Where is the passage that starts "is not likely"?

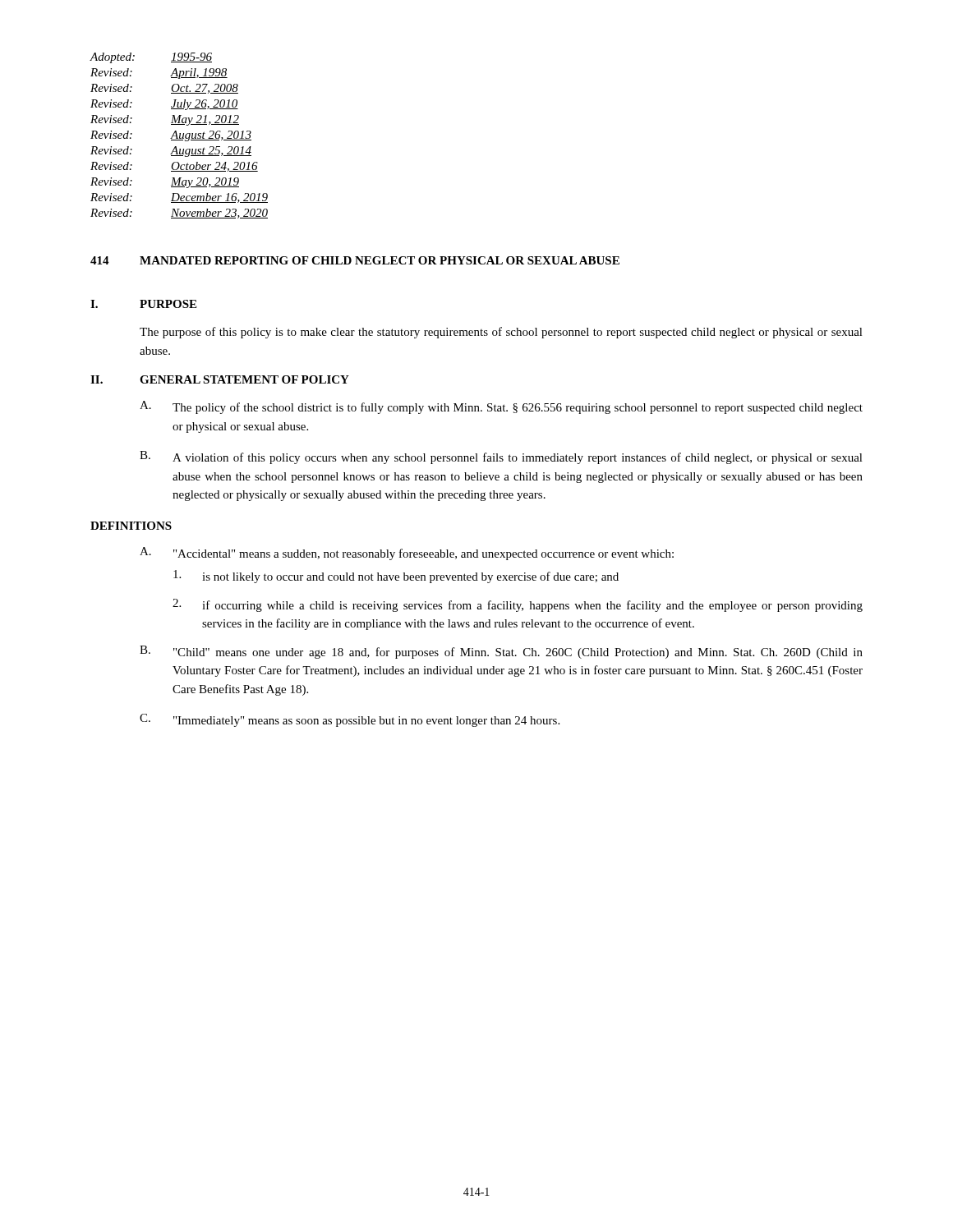pyautogui.click(x=518, y=577)
